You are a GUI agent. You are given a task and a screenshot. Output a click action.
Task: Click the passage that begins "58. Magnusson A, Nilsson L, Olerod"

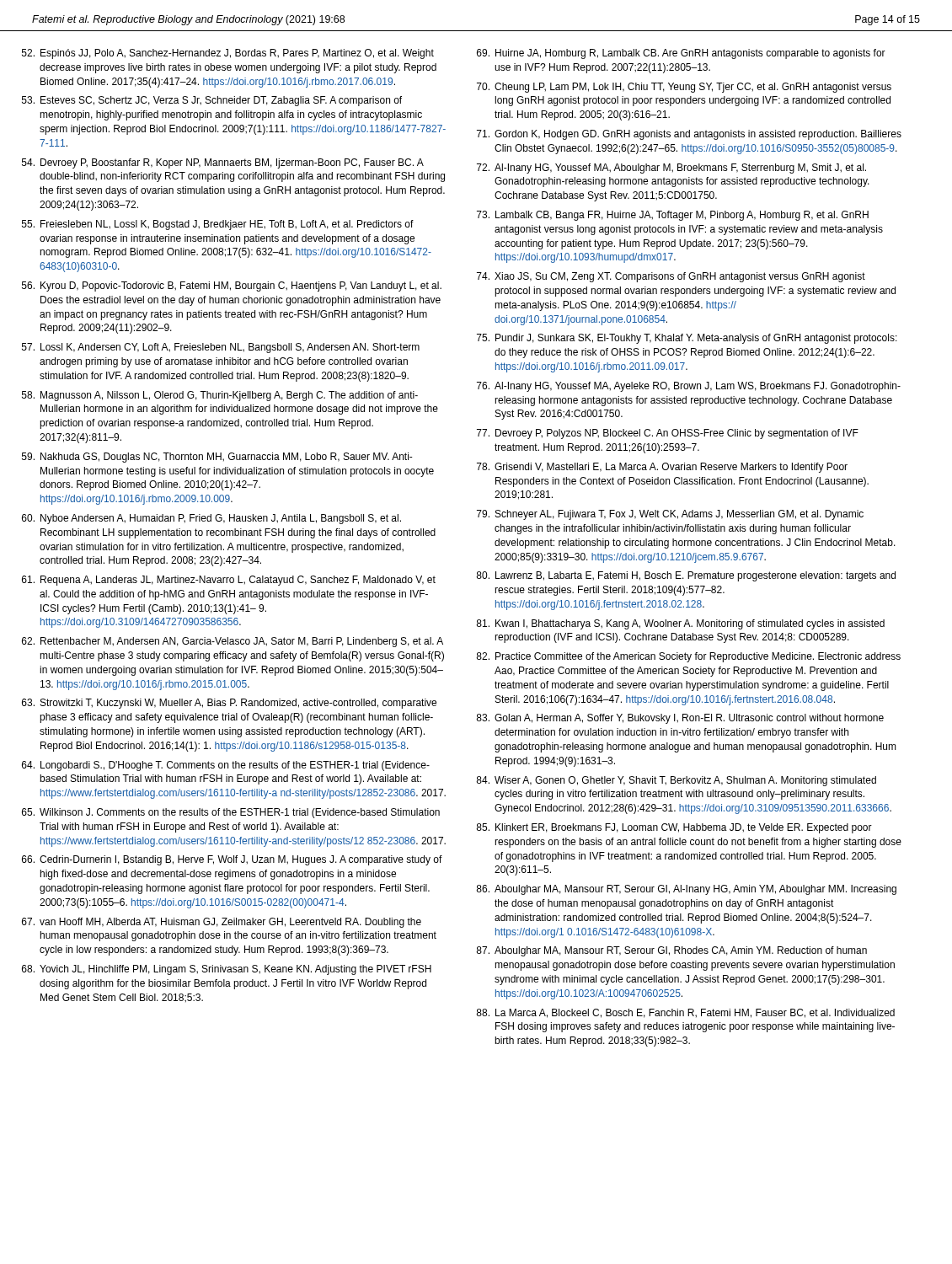click(x=232, y=416)
